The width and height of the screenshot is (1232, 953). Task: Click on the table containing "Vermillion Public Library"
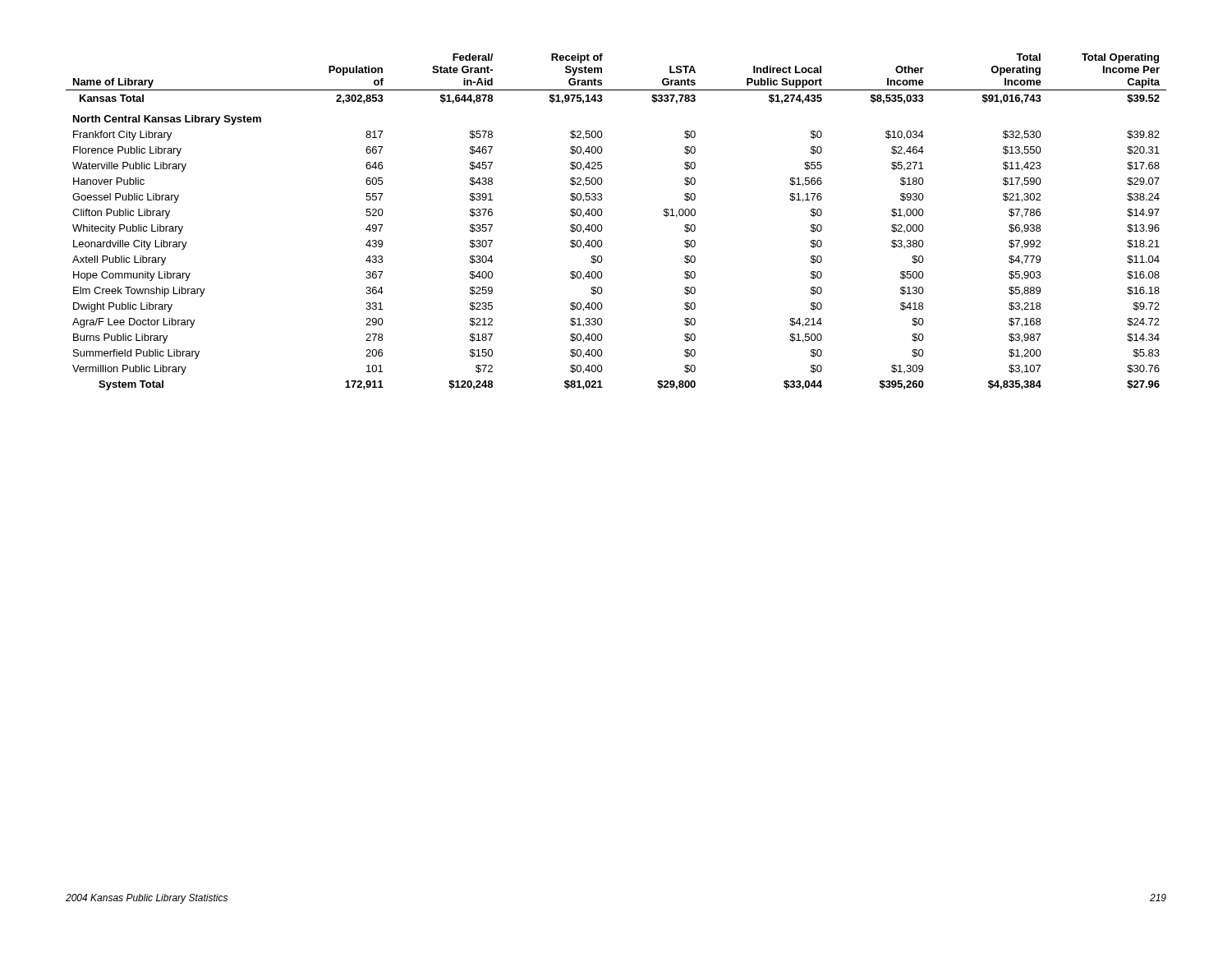(x=616, y=221)
